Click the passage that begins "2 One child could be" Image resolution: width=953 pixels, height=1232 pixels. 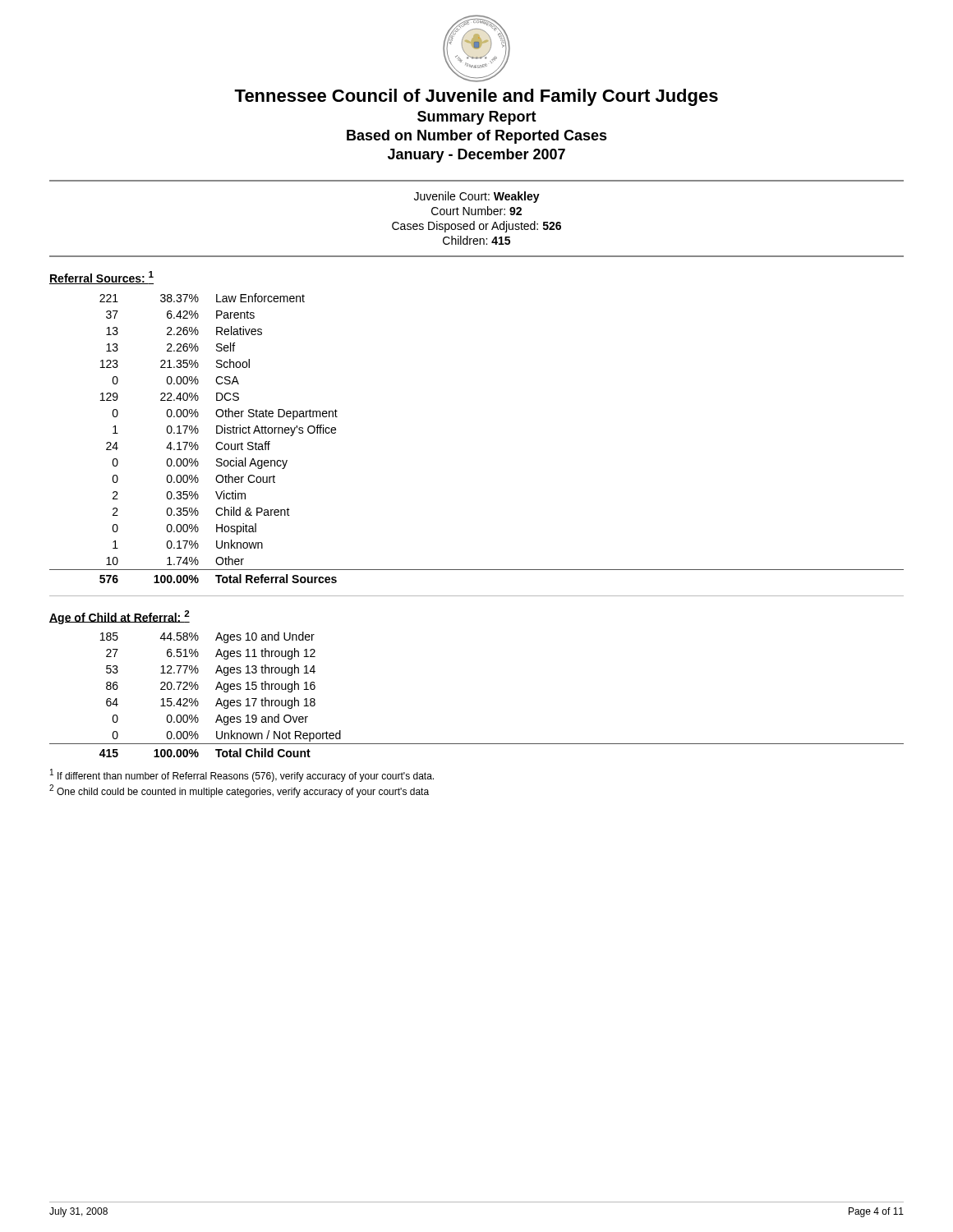pos(239,791)
